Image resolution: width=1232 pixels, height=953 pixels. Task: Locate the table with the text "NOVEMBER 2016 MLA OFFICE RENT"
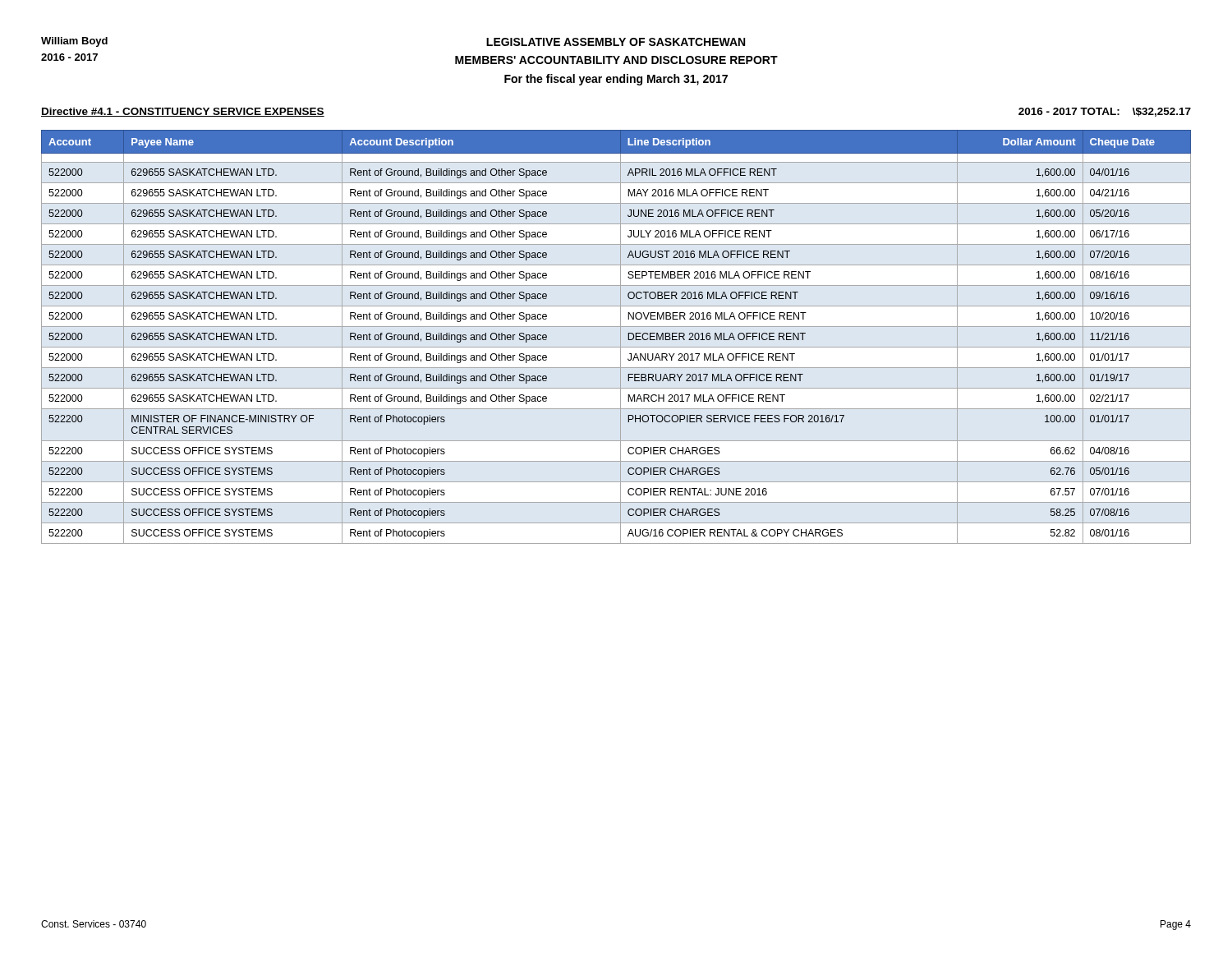click(x=616, y=337)
